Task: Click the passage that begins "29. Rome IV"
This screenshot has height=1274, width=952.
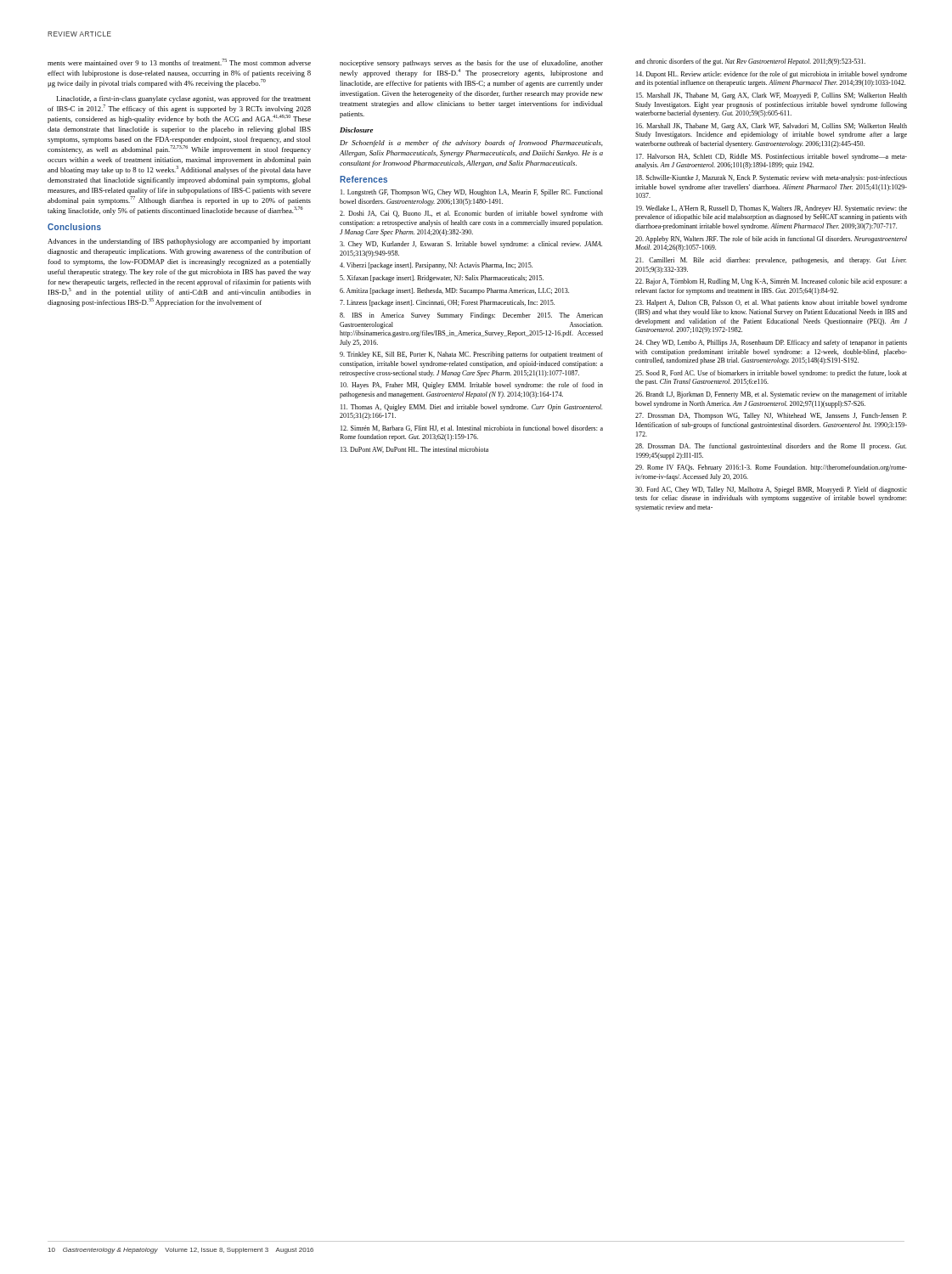Action: pos(771,472)
